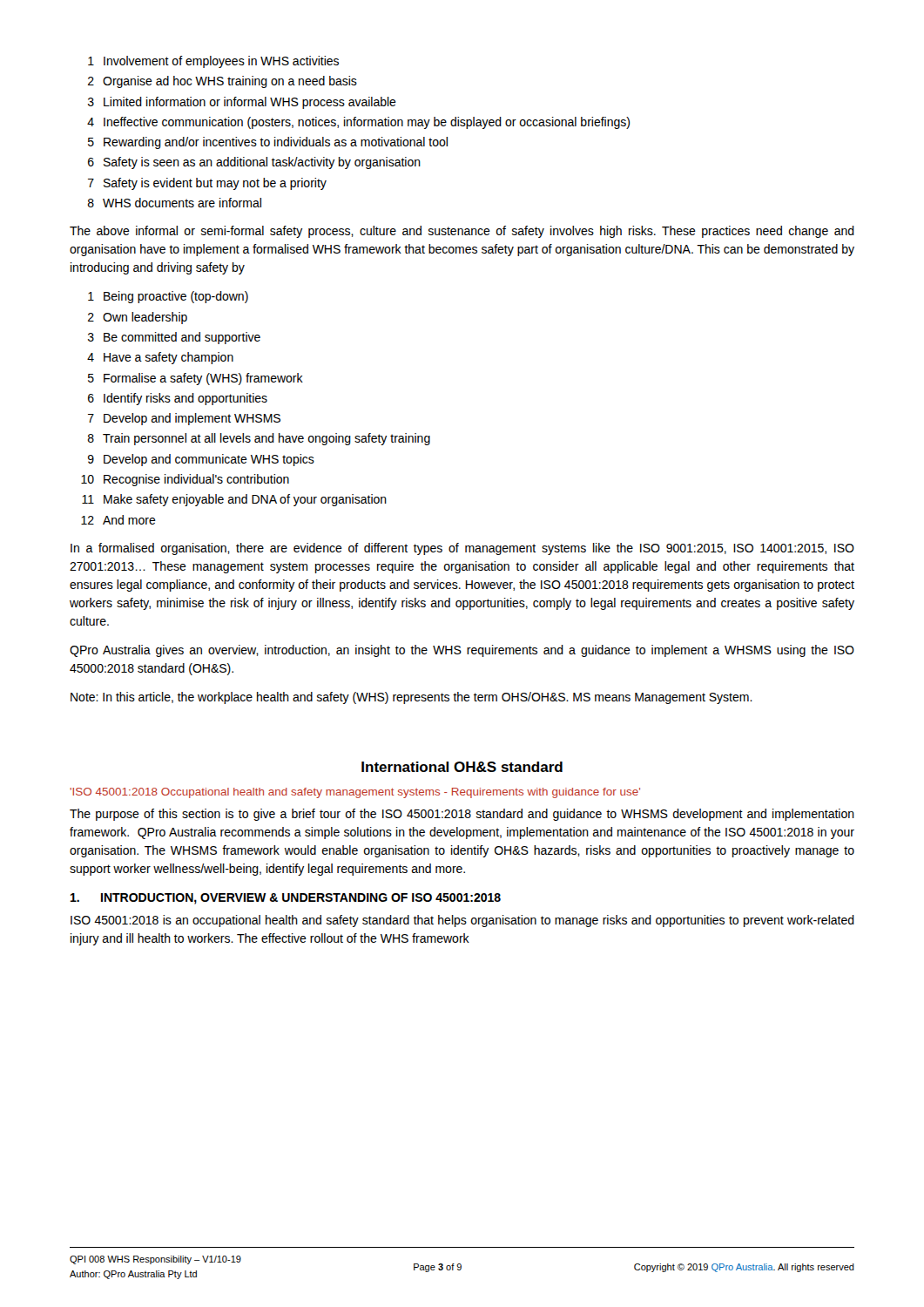The height and width of the screenshot is (1307, 924).
Task: Find the section header with the text "1. INTRODUCTION, OVERVIEW"
Action: (285, 897)
